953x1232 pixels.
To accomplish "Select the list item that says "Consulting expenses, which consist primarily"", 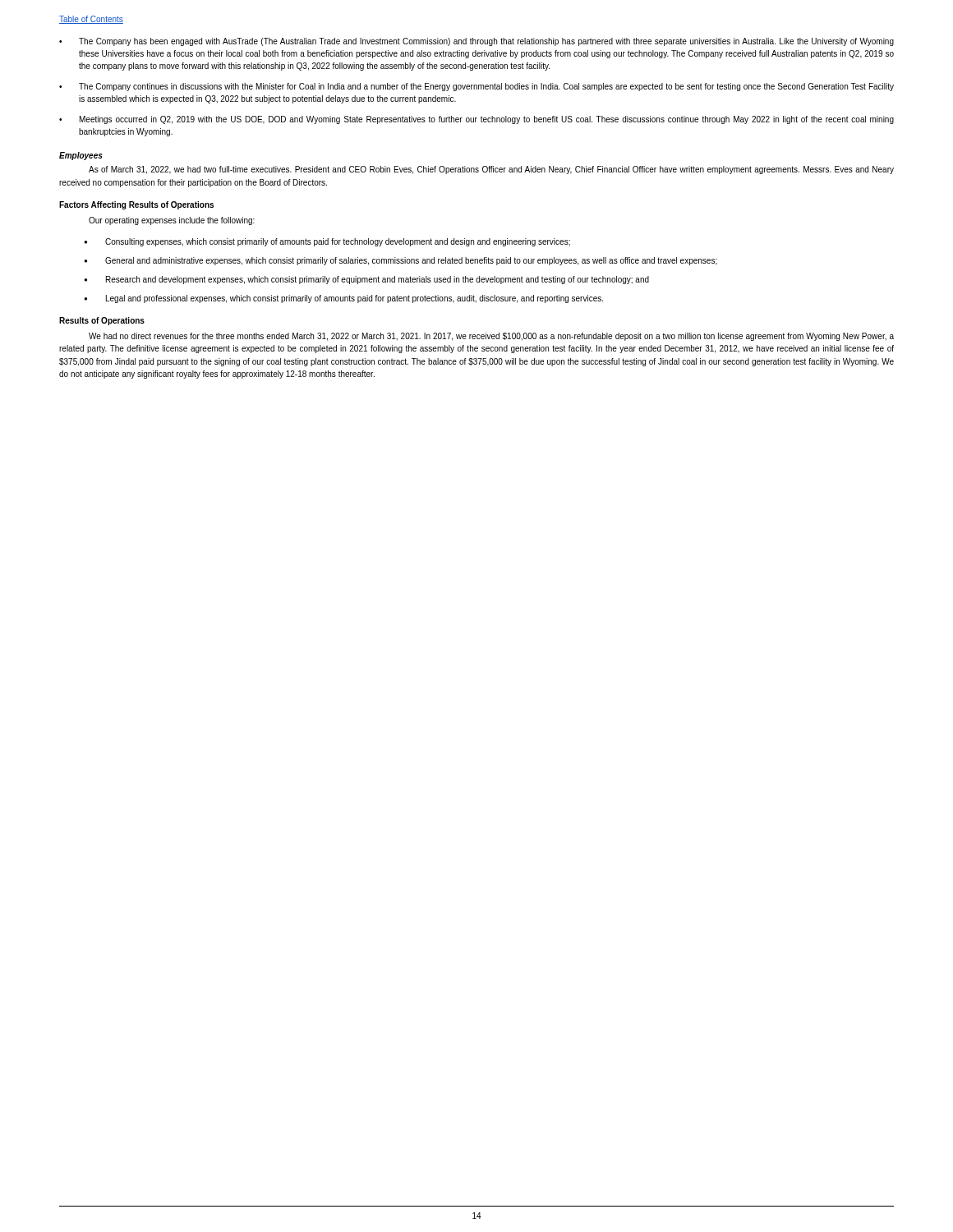I will point(338,241).
